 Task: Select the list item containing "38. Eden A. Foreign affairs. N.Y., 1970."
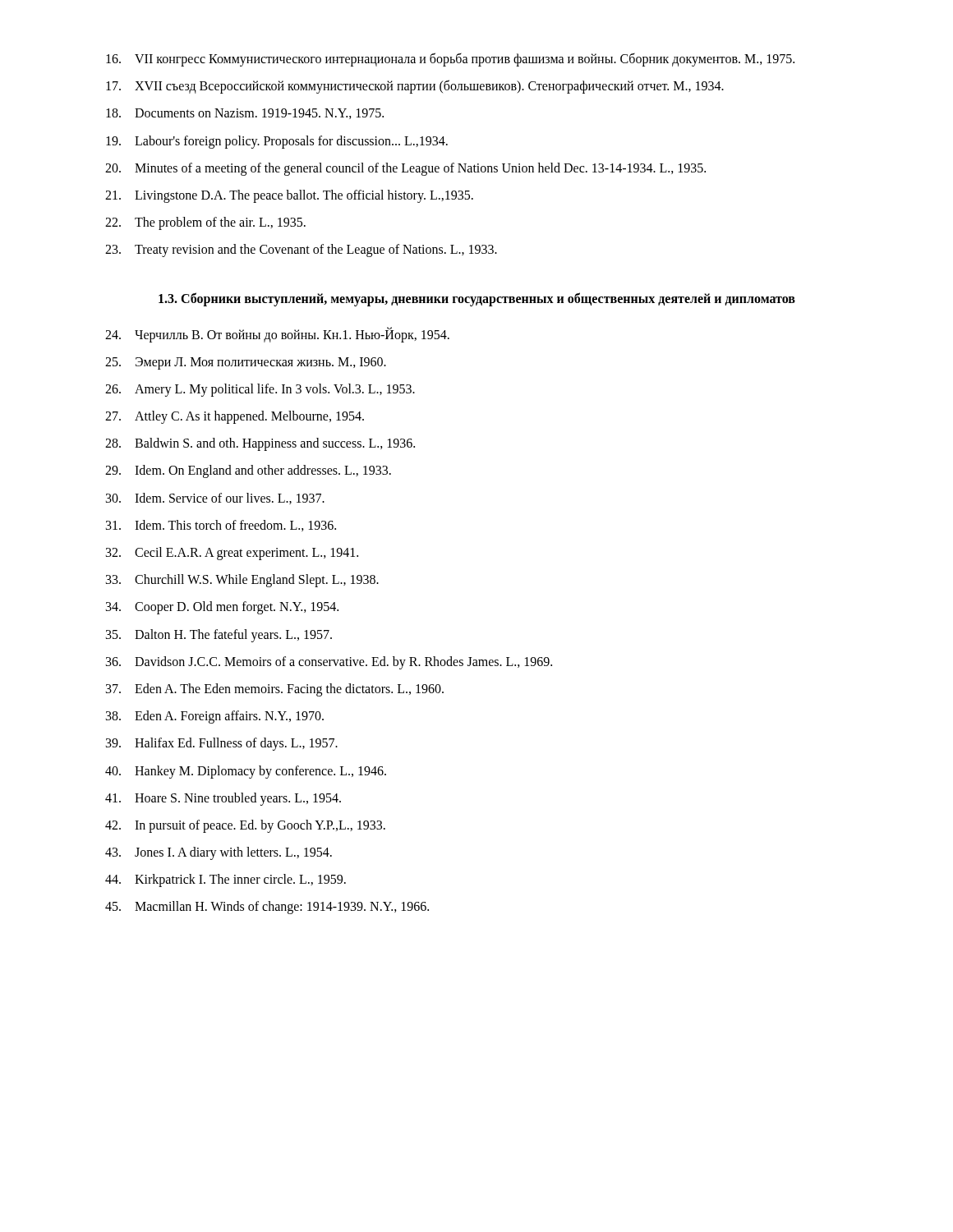(x=215, y=717)
